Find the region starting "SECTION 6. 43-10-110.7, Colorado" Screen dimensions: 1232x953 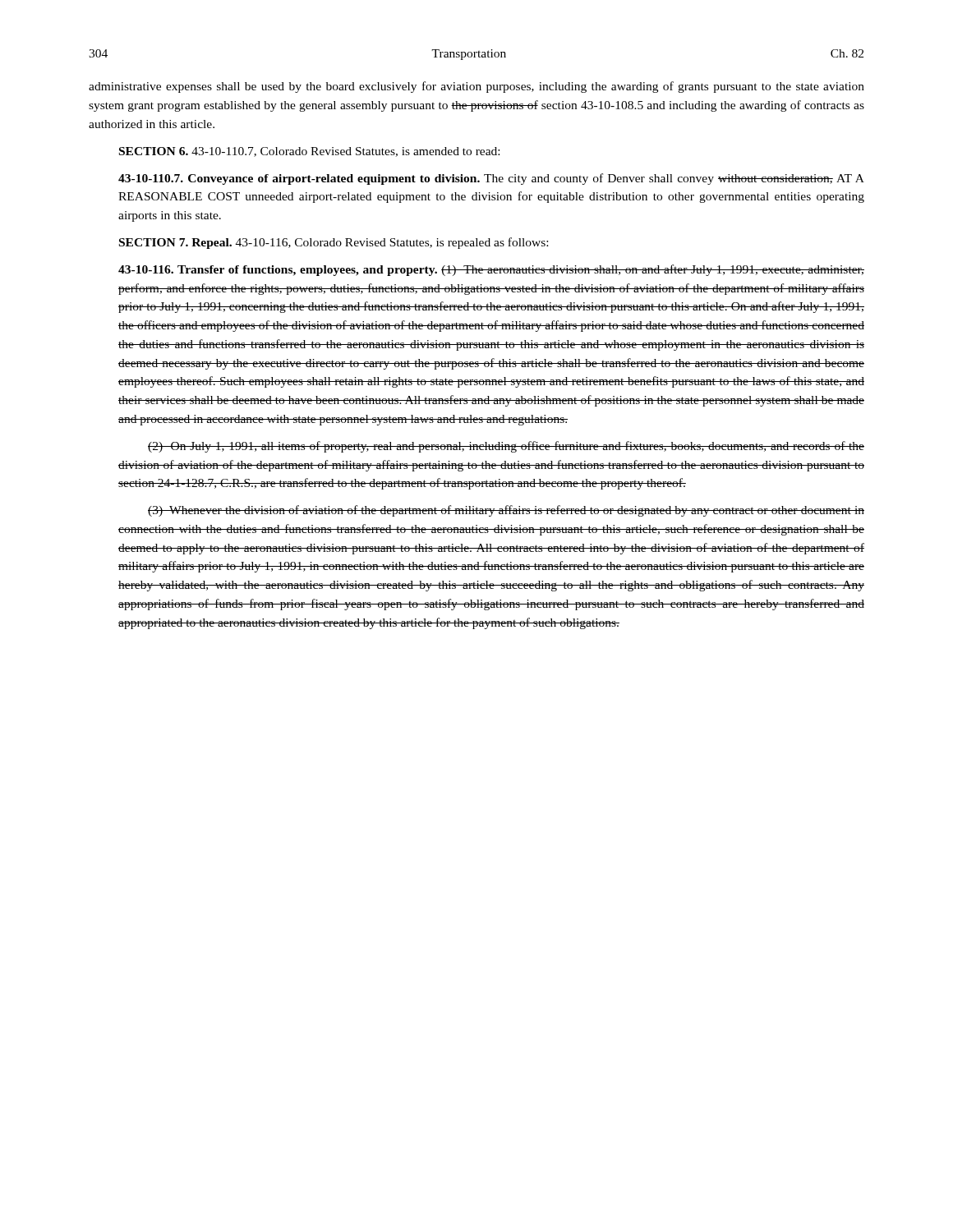pyautogui.click(x=310, y=151)
